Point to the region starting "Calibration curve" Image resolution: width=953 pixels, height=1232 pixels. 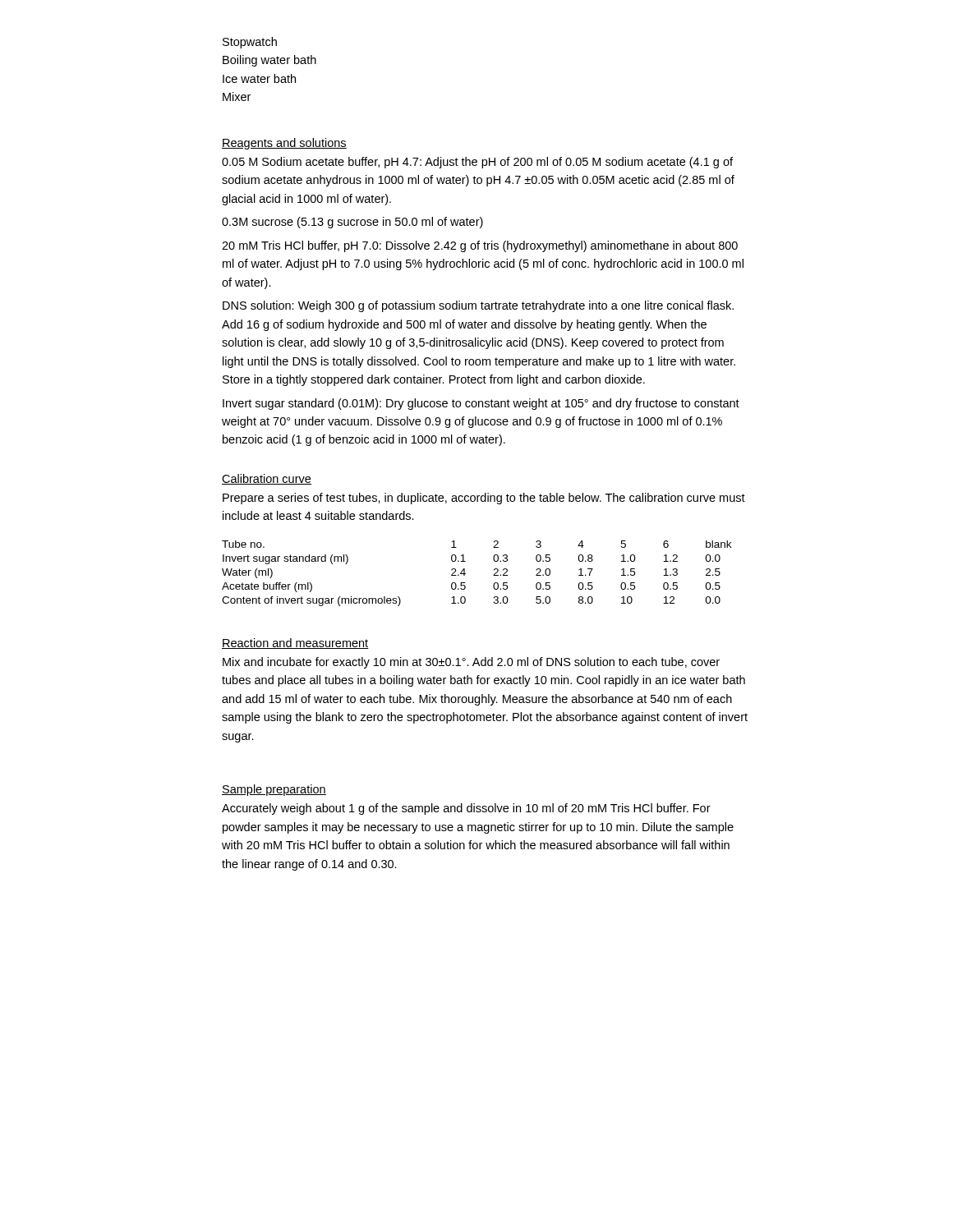[x=267, y=479]
